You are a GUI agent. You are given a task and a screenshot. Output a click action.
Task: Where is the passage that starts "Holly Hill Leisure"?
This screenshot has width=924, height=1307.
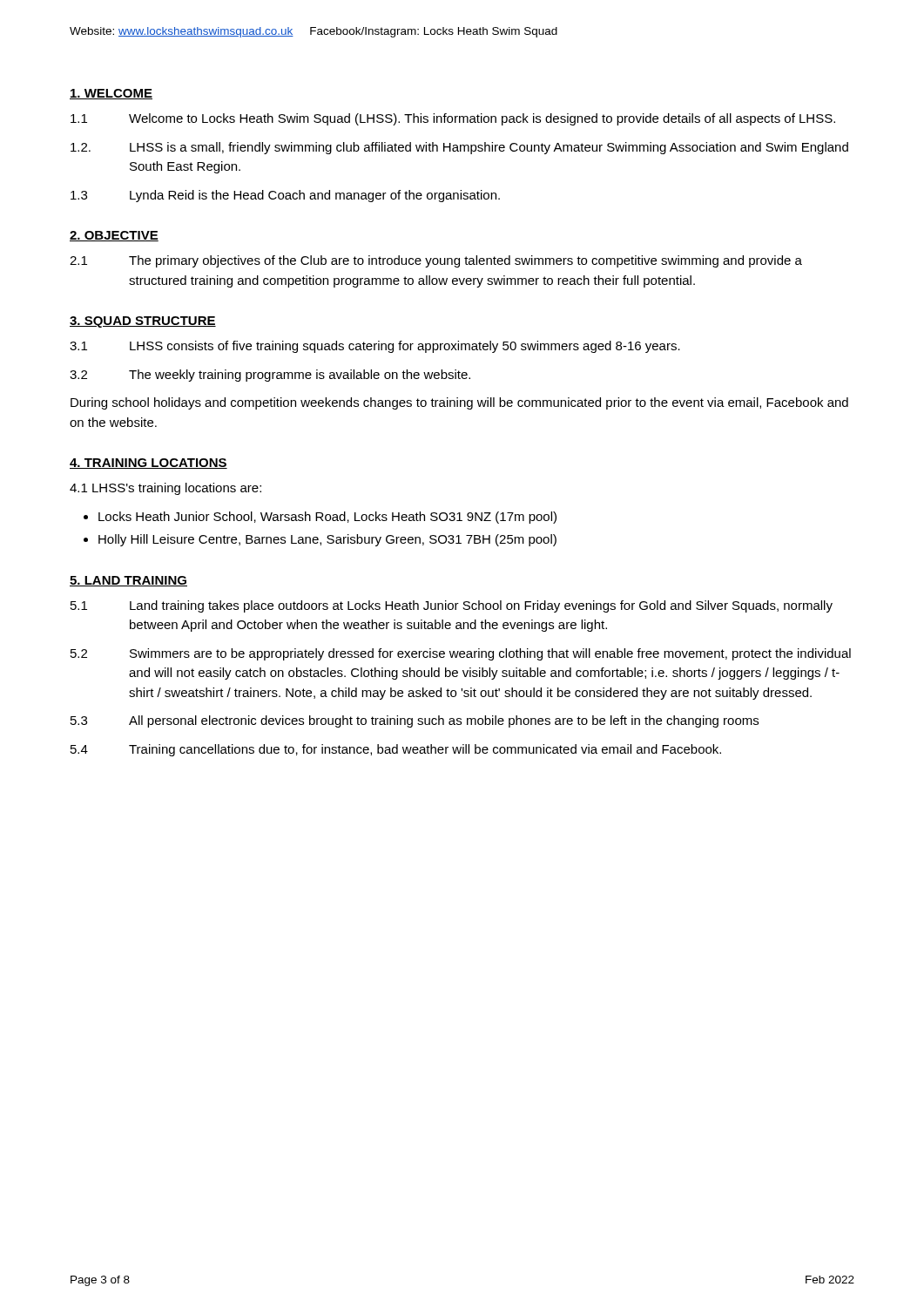coord(327,539)
